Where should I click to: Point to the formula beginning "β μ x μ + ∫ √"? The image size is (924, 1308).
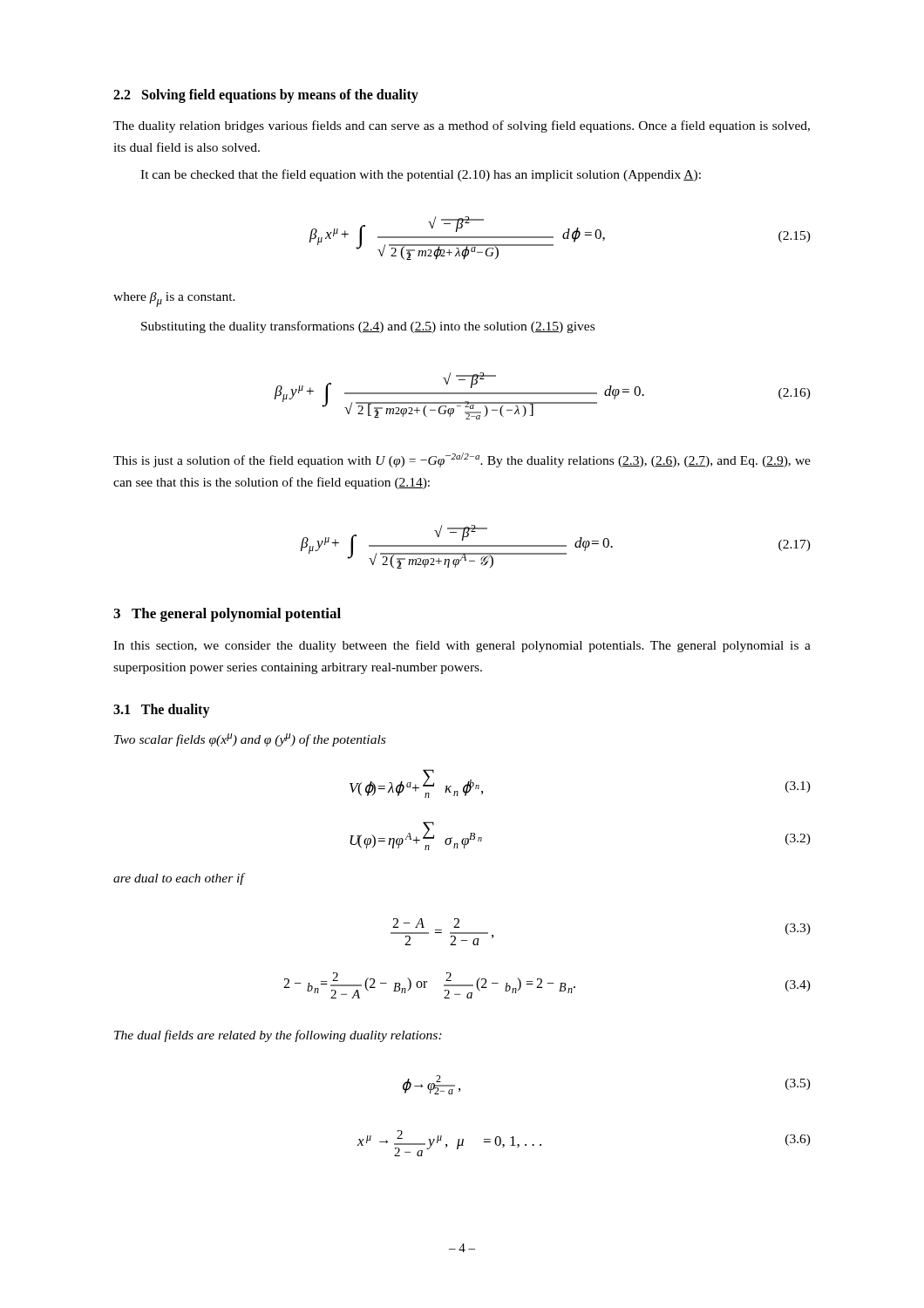tap(543, 236)
